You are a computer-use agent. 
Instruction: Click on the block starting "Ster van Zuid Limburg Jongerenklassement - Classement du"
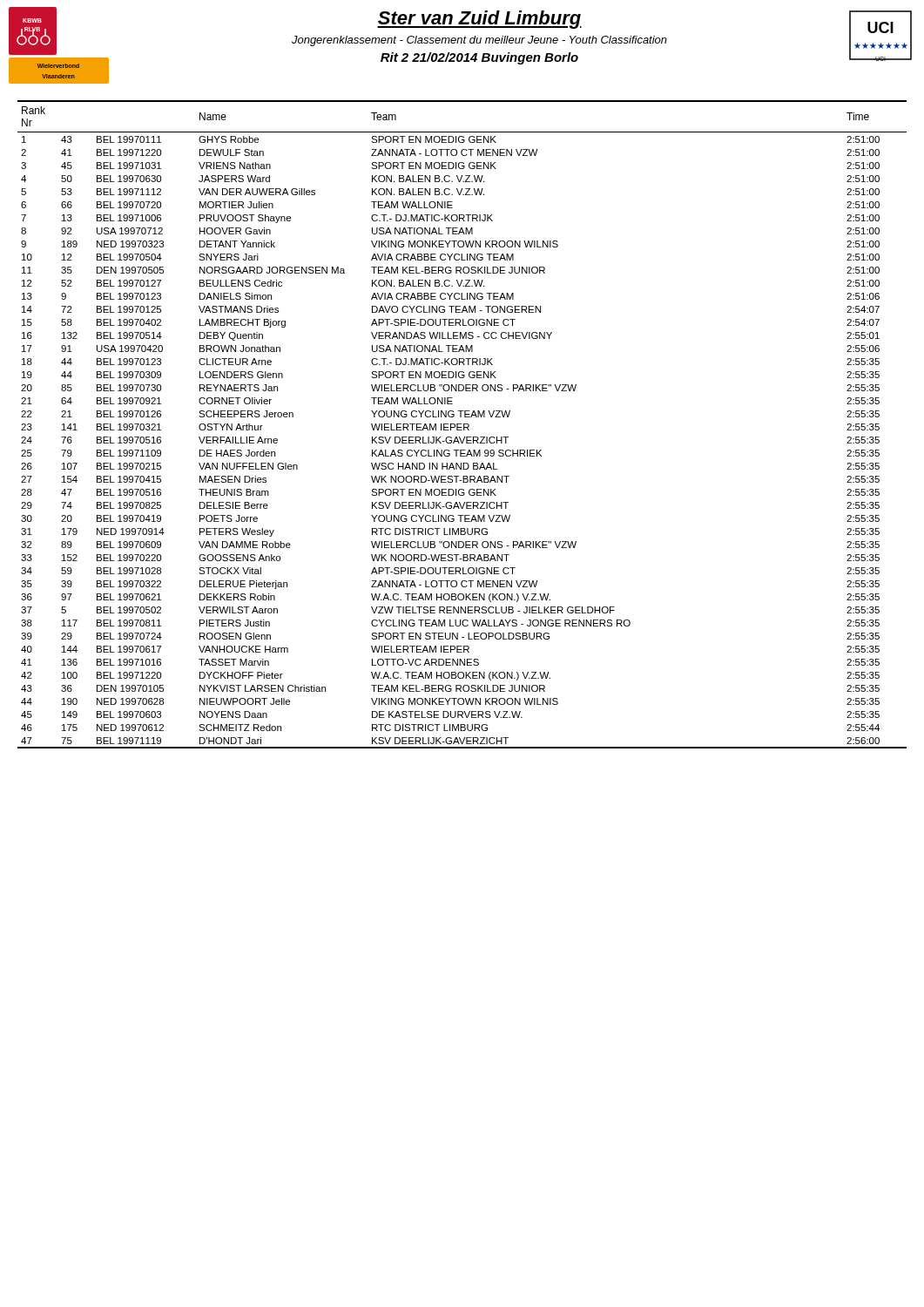point(479,36)
